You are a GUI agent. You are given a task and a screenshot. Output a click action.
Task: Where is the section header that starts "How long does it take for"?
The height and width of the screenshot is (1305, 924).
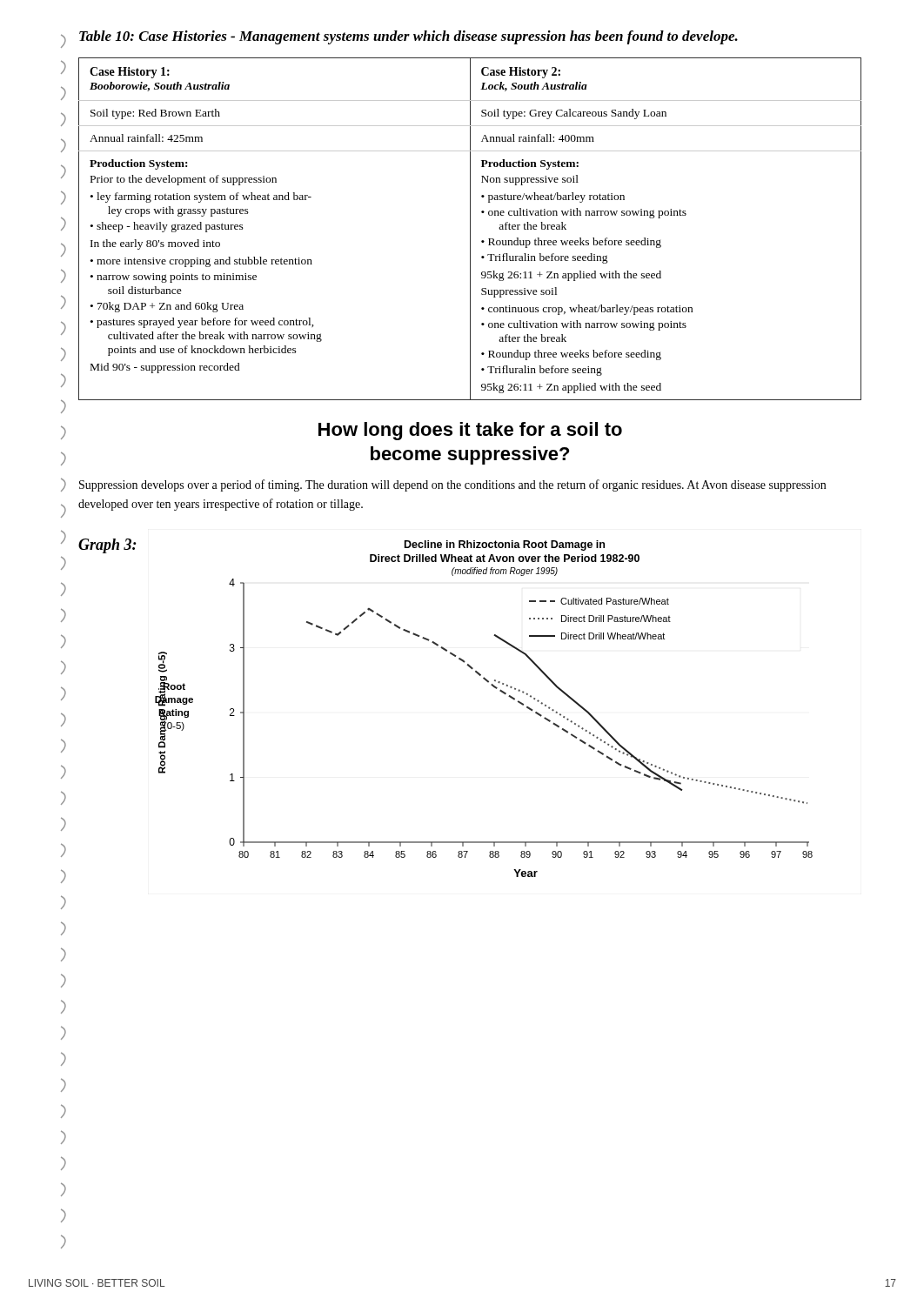[470, 442]
